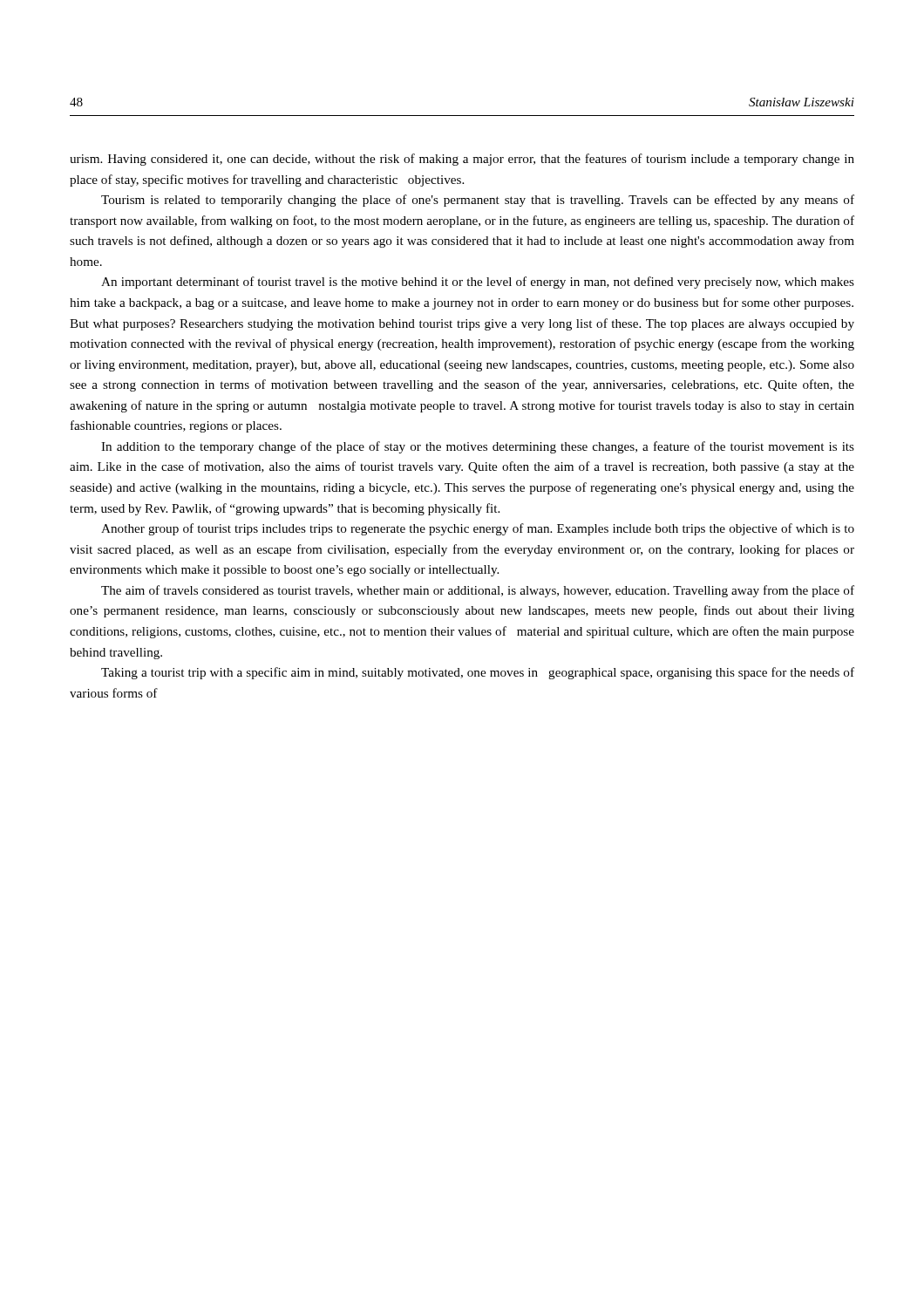Find the block on this page that starts "In addition to the temporary"
The width and height of the screenshot is (924, 1308).
[x=462, y=477]
